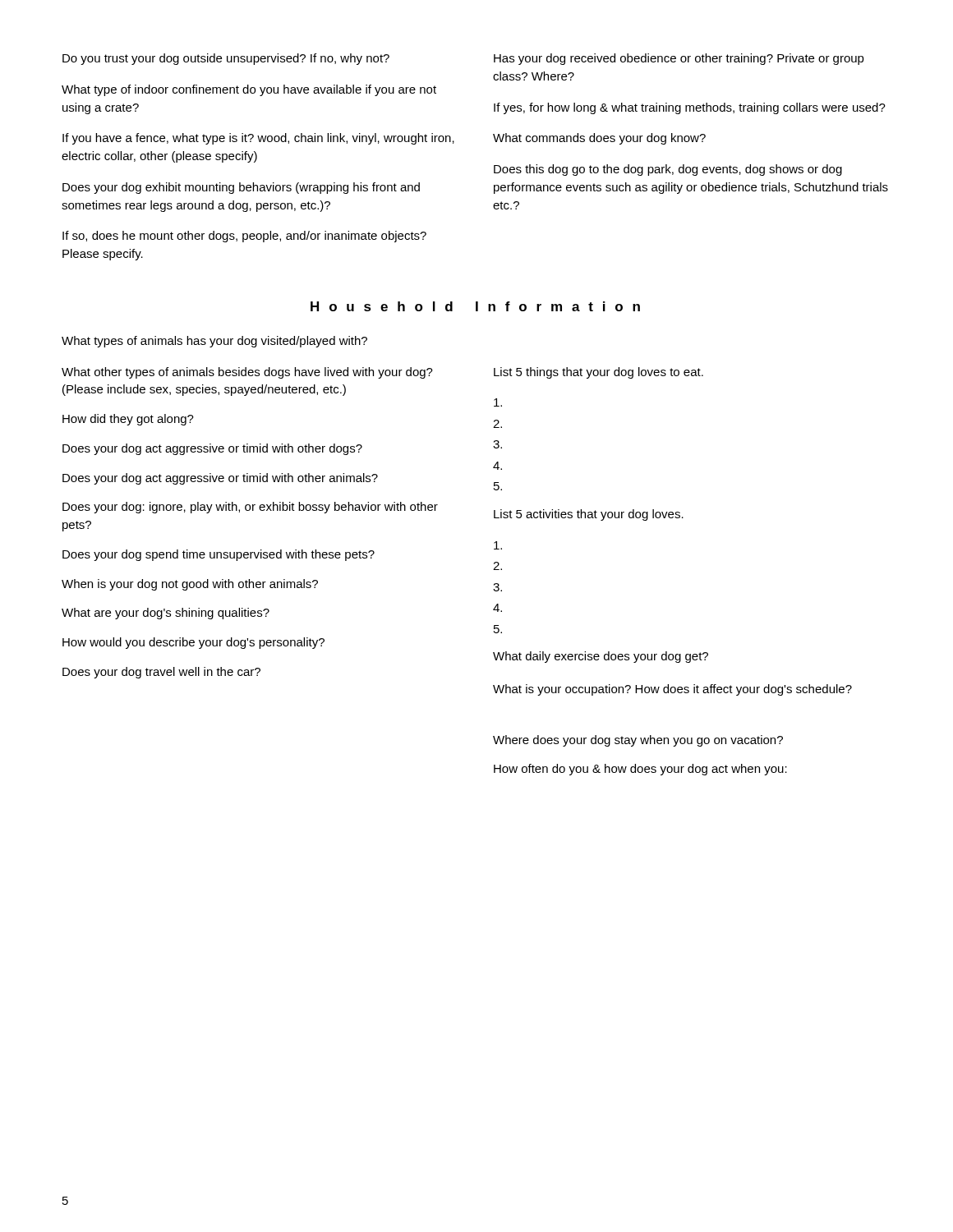Point to the region starting "What commands does your"
The width and height of the screenshot is (953, 1232).
(599, 138)
